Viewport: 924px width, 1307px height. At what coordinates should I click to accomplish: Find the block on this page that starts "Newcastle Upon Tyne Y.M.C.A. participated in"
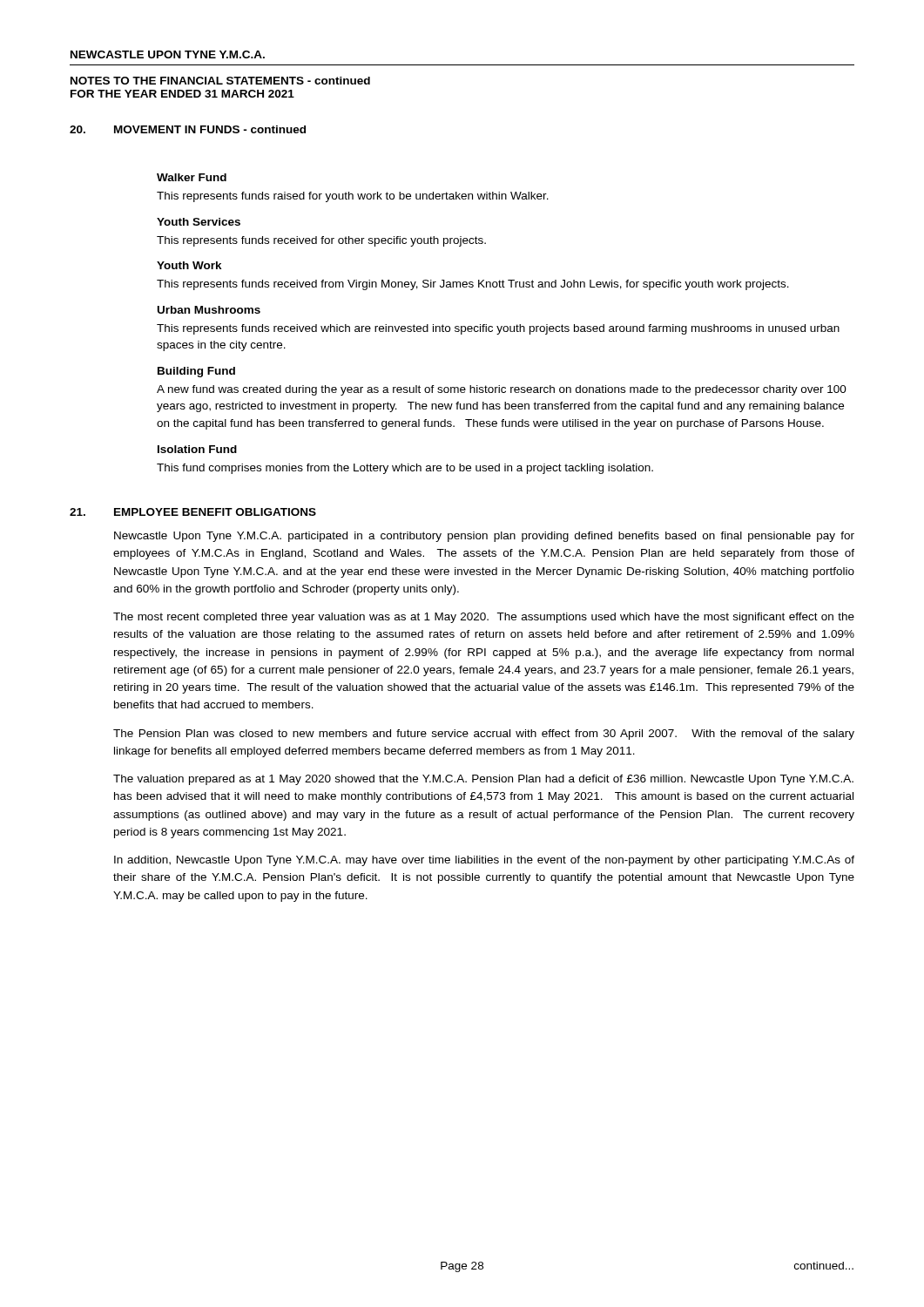click(484, 562)
